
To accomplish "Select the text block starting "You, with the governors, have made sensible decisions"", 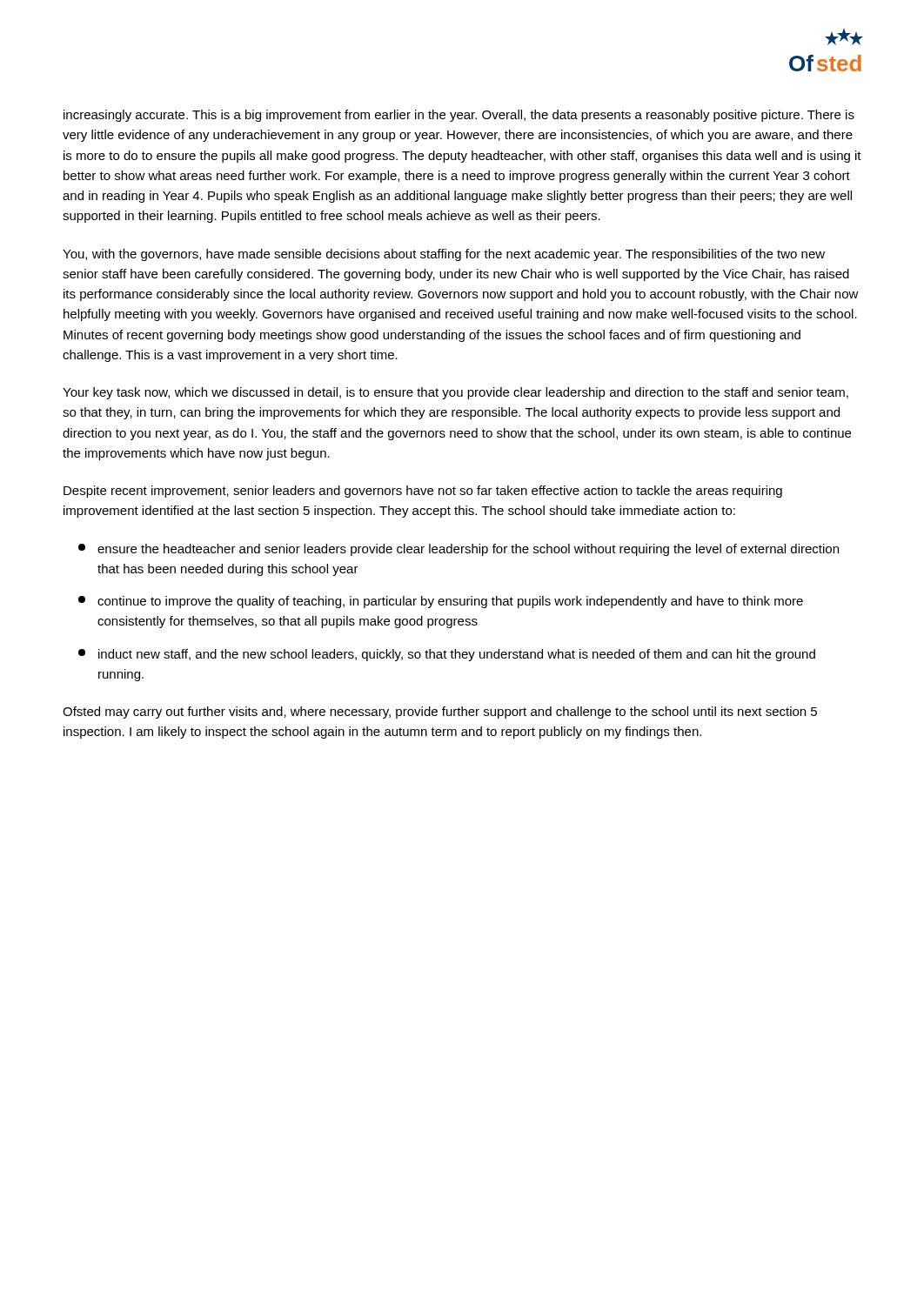I will [x=460, y=304].
